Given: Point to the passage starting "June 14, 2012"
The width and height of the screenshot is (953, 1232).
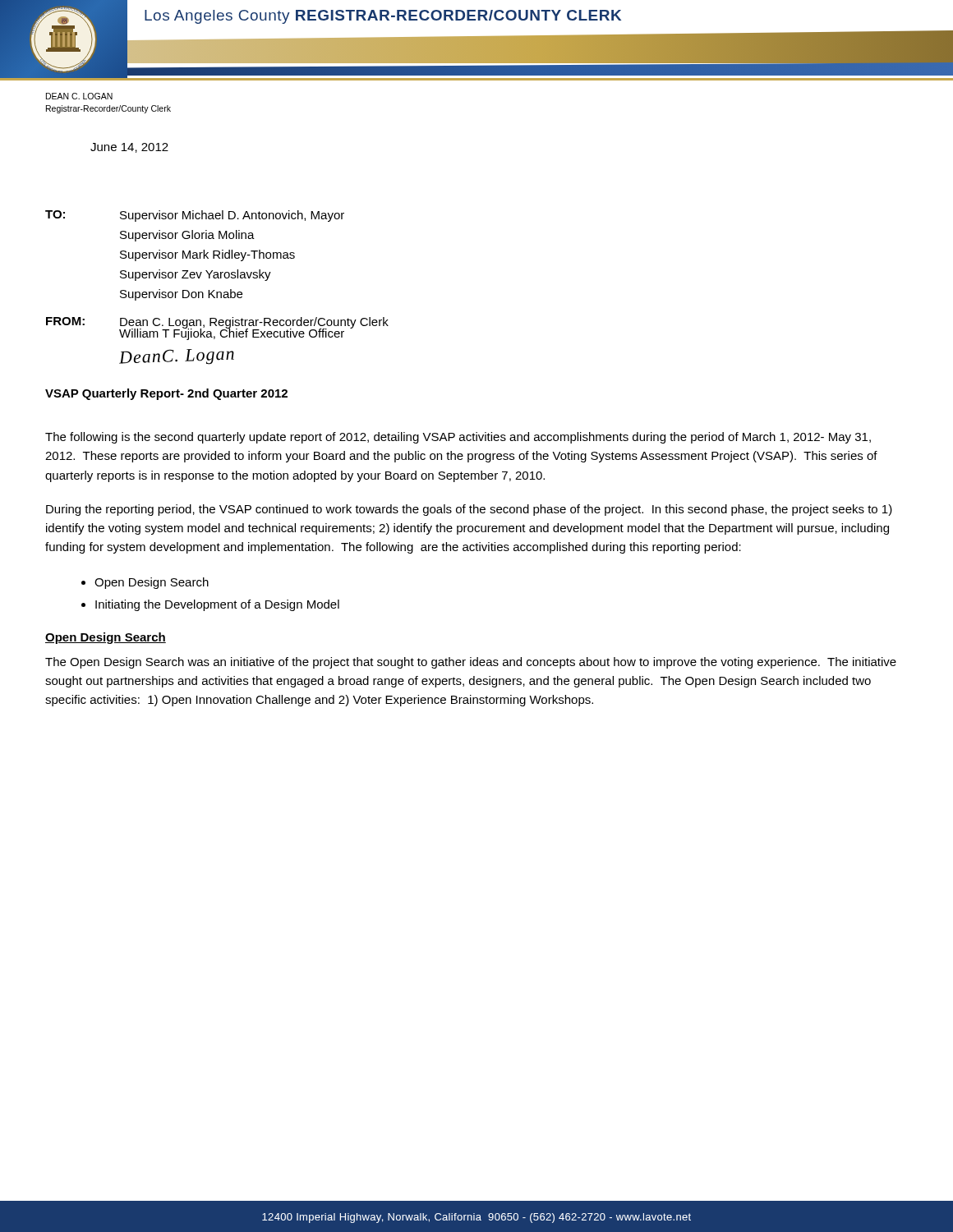Looking at the screenshot, I should click(129, 147).
